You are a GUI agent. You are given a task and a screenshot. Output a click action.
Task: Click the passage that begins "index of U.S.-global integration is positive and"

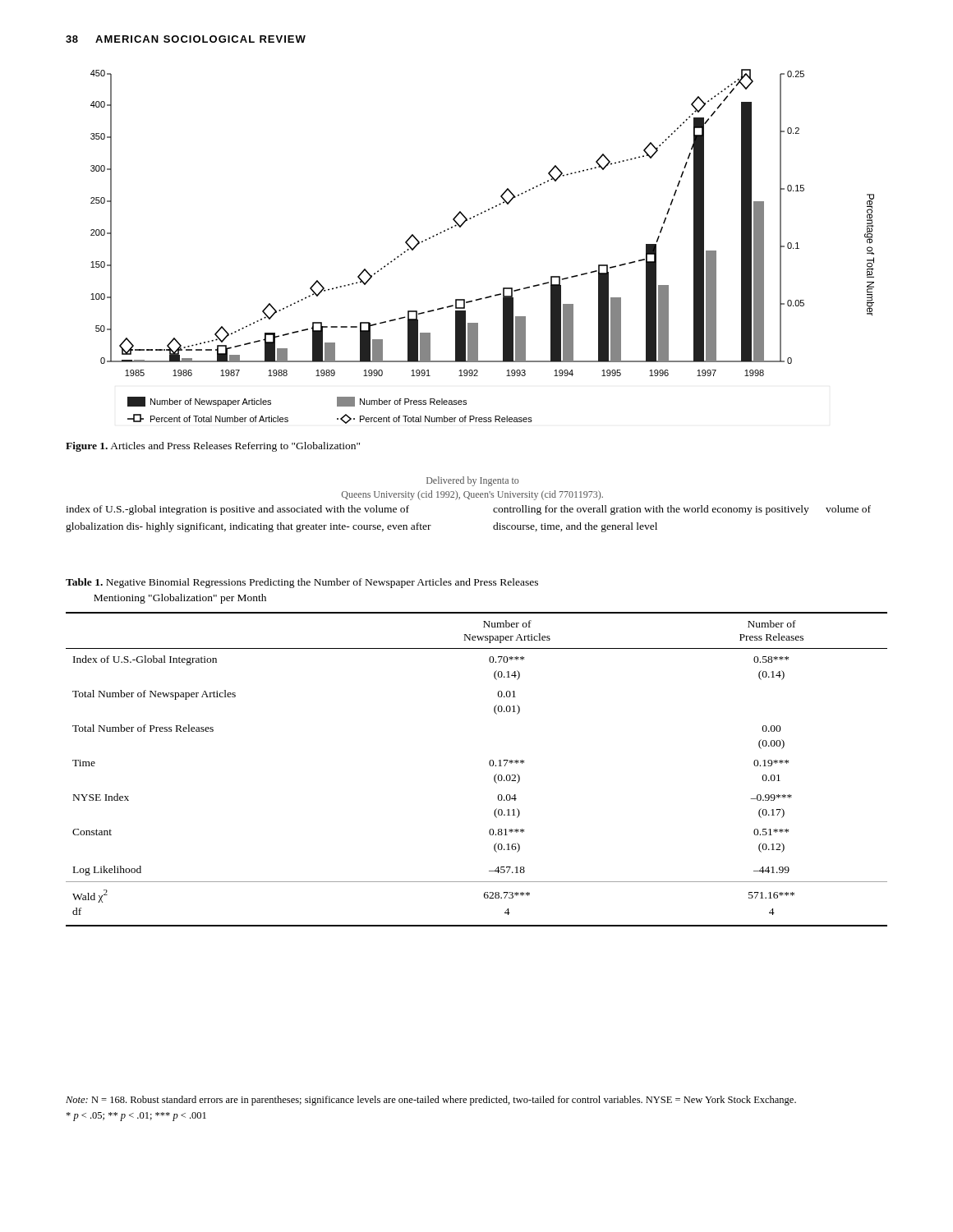(239, 510)
